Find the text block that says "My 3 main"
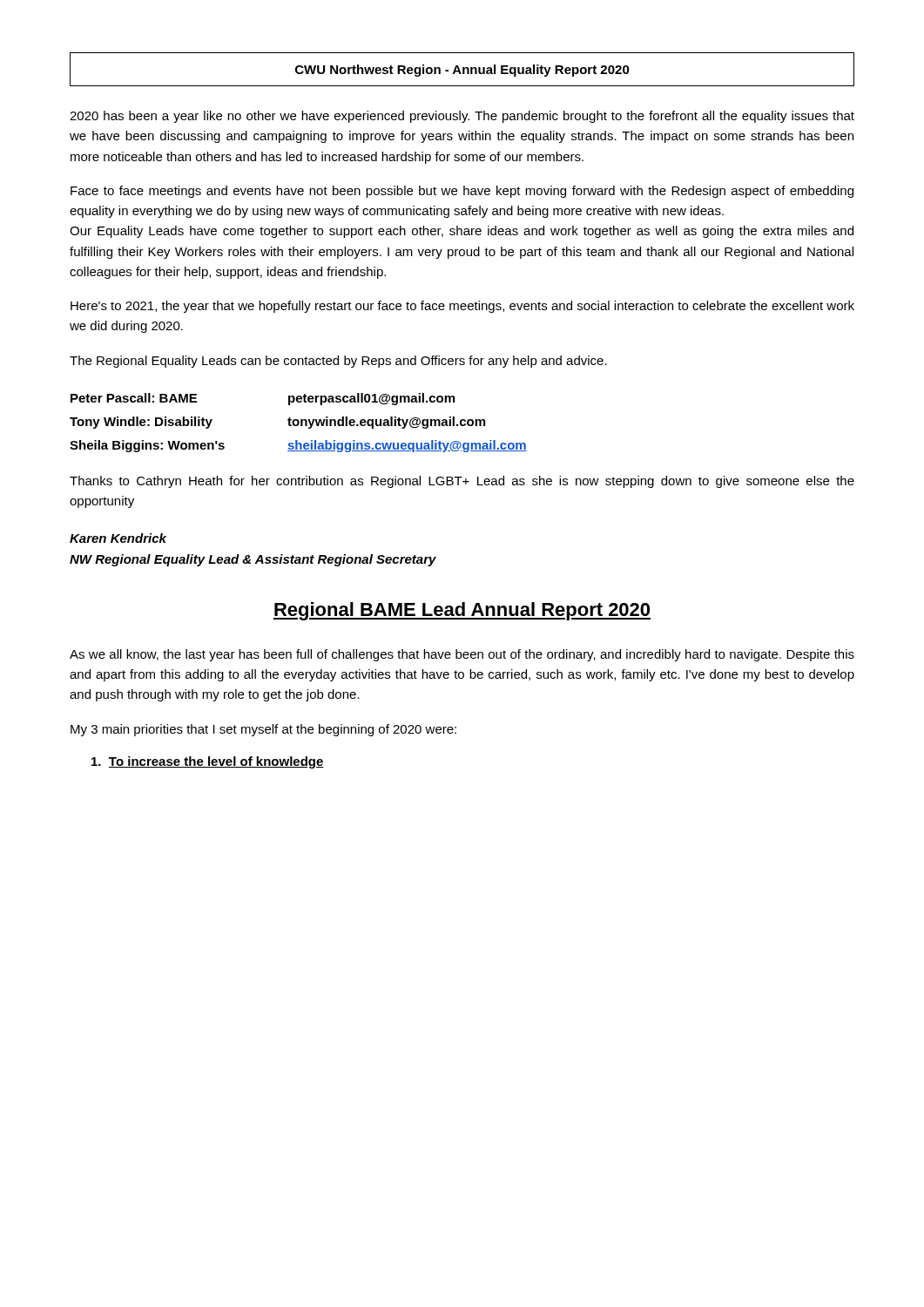This screenshot has width=924, height=1307. pos(264,729)
